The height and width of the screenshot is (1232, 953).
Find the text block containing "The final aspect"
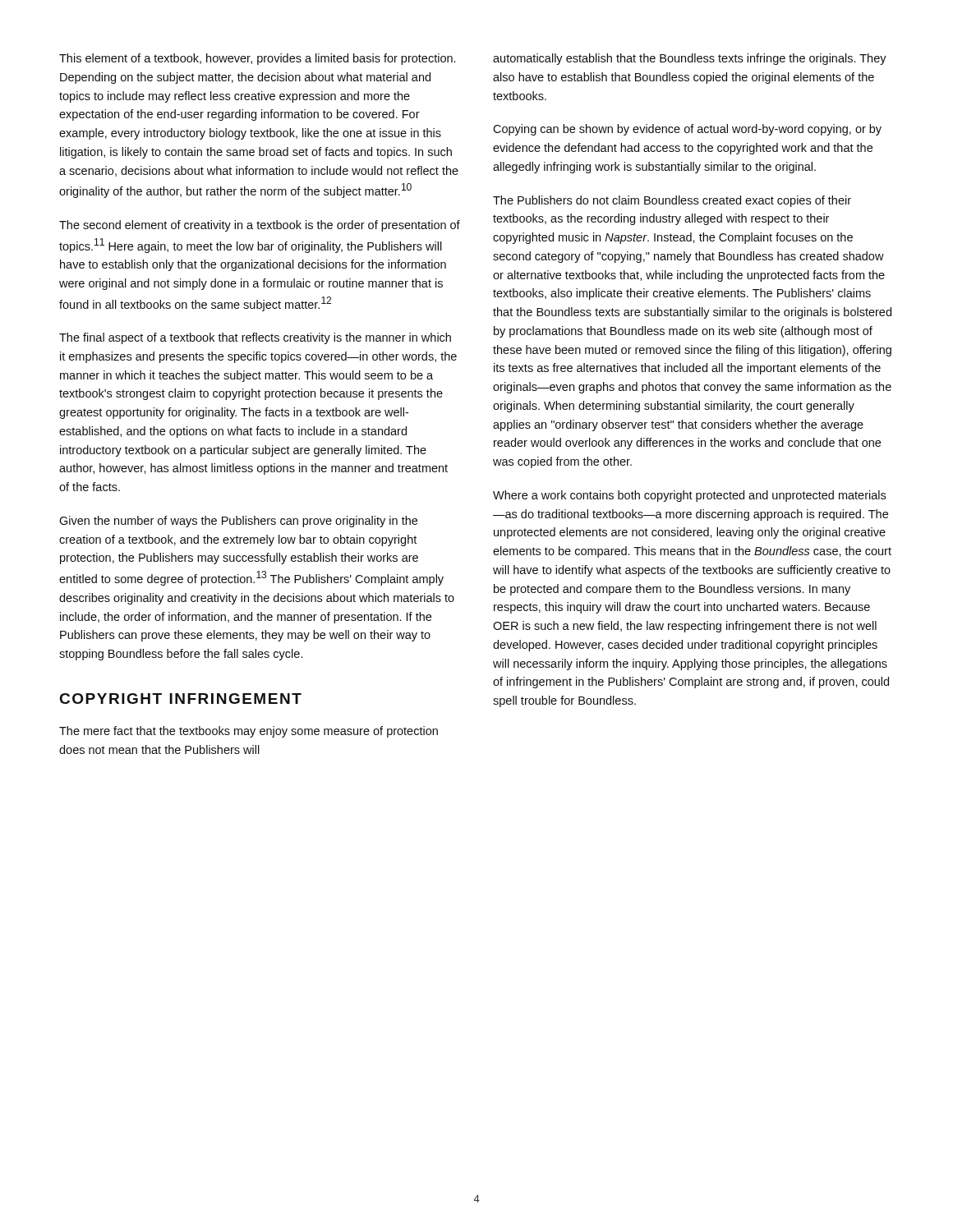coord(260,413)
